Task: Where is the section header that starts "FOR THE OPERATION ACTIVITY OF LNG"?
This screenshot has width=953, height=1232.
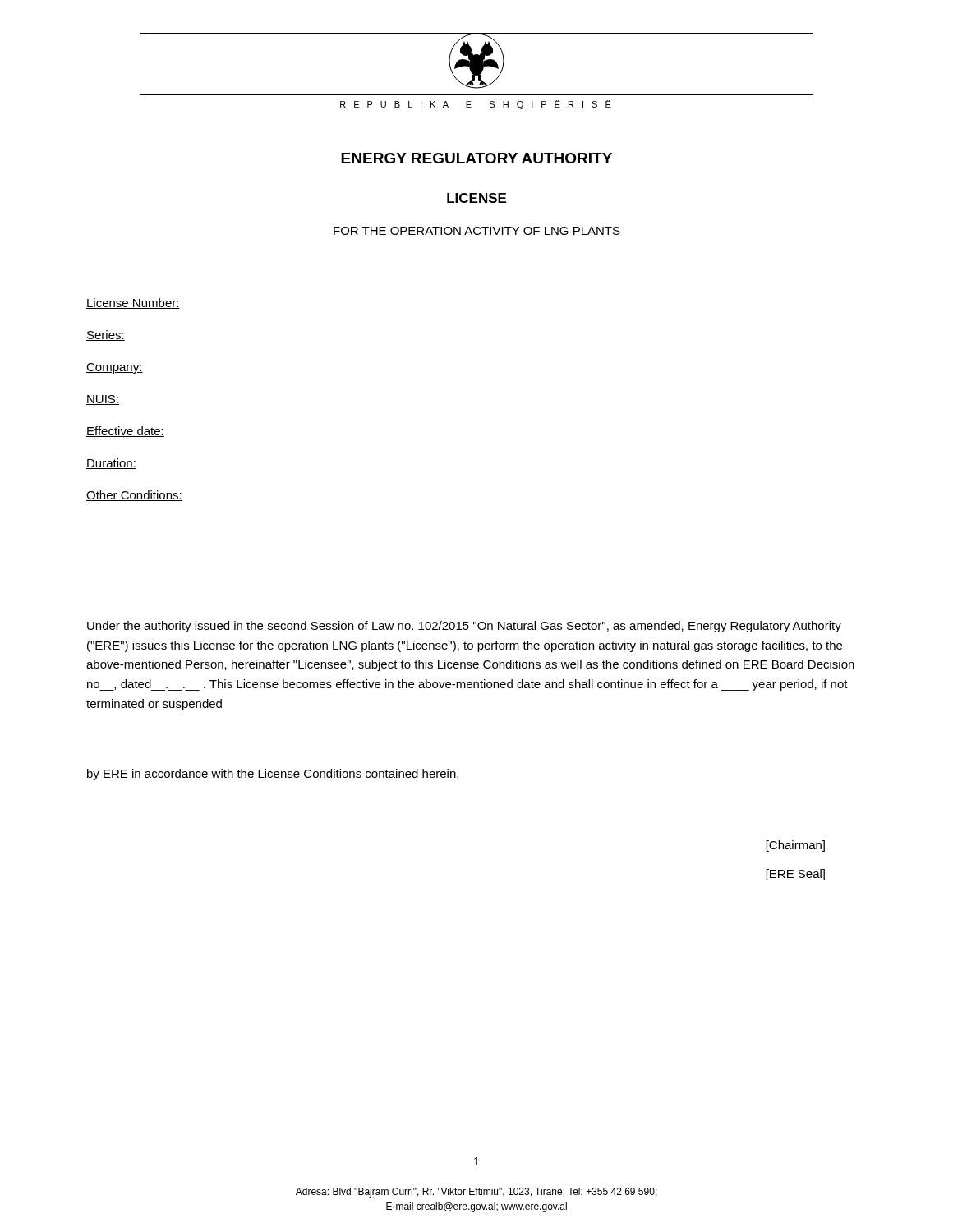Action: (x=476, y=230)
